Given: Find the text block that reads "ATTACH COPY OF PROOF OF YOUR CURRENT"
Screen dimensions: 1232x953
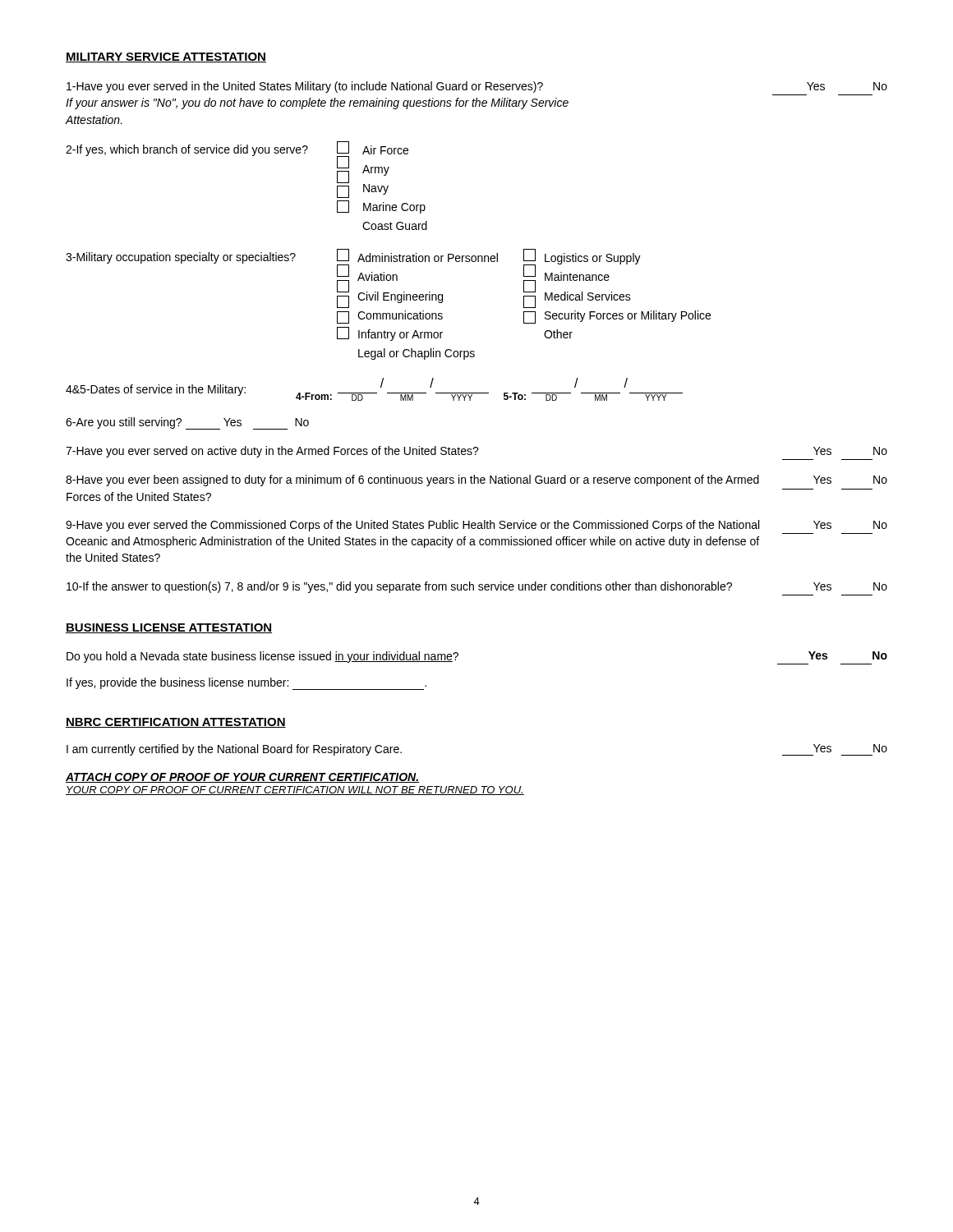Looking at the screenshot, I should (x=476, y=783).
